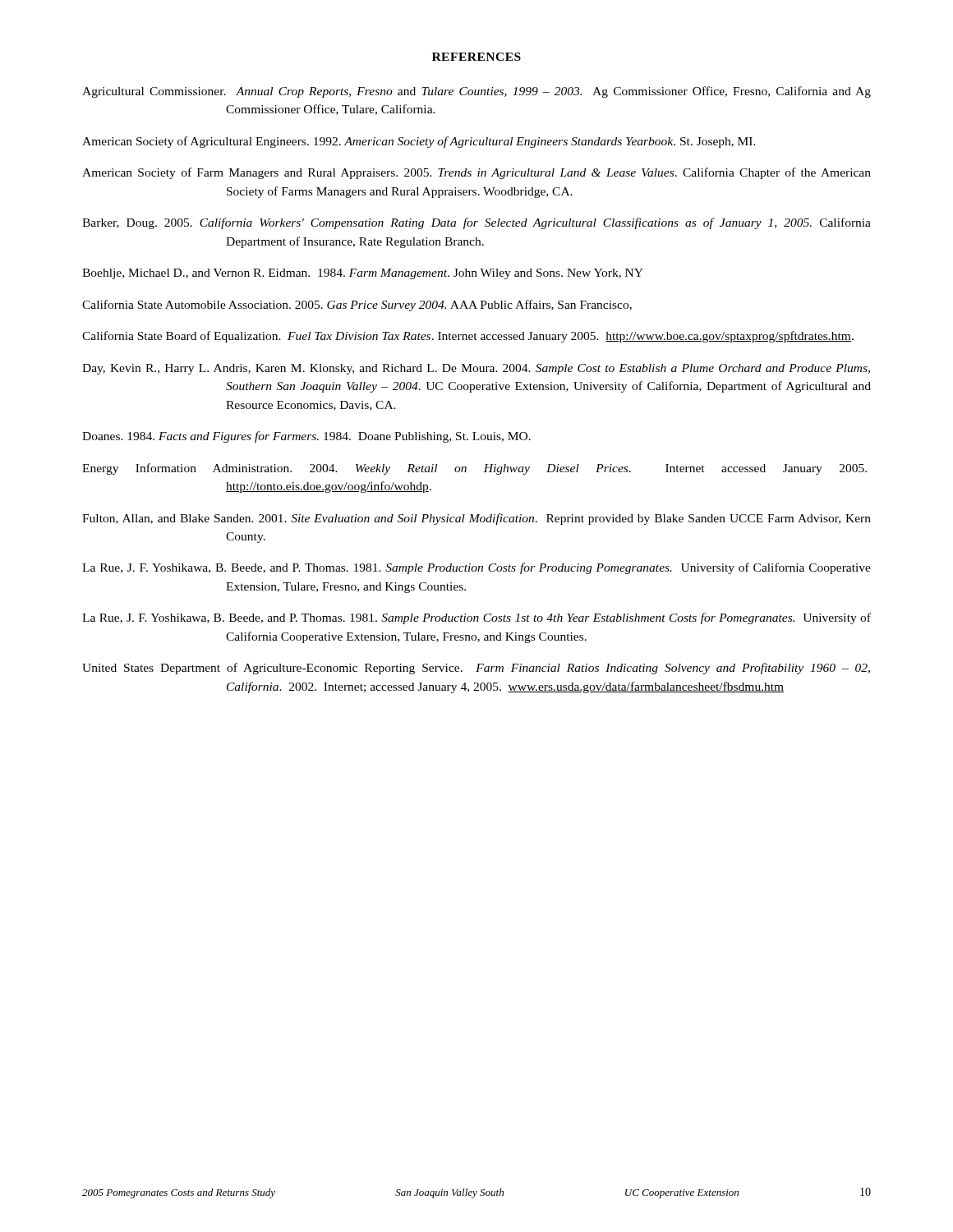Click the passage that begins "California State Board of Equalization. Fuel Tax"
The image size is (953, 1232).
click(x=468, y=336)
